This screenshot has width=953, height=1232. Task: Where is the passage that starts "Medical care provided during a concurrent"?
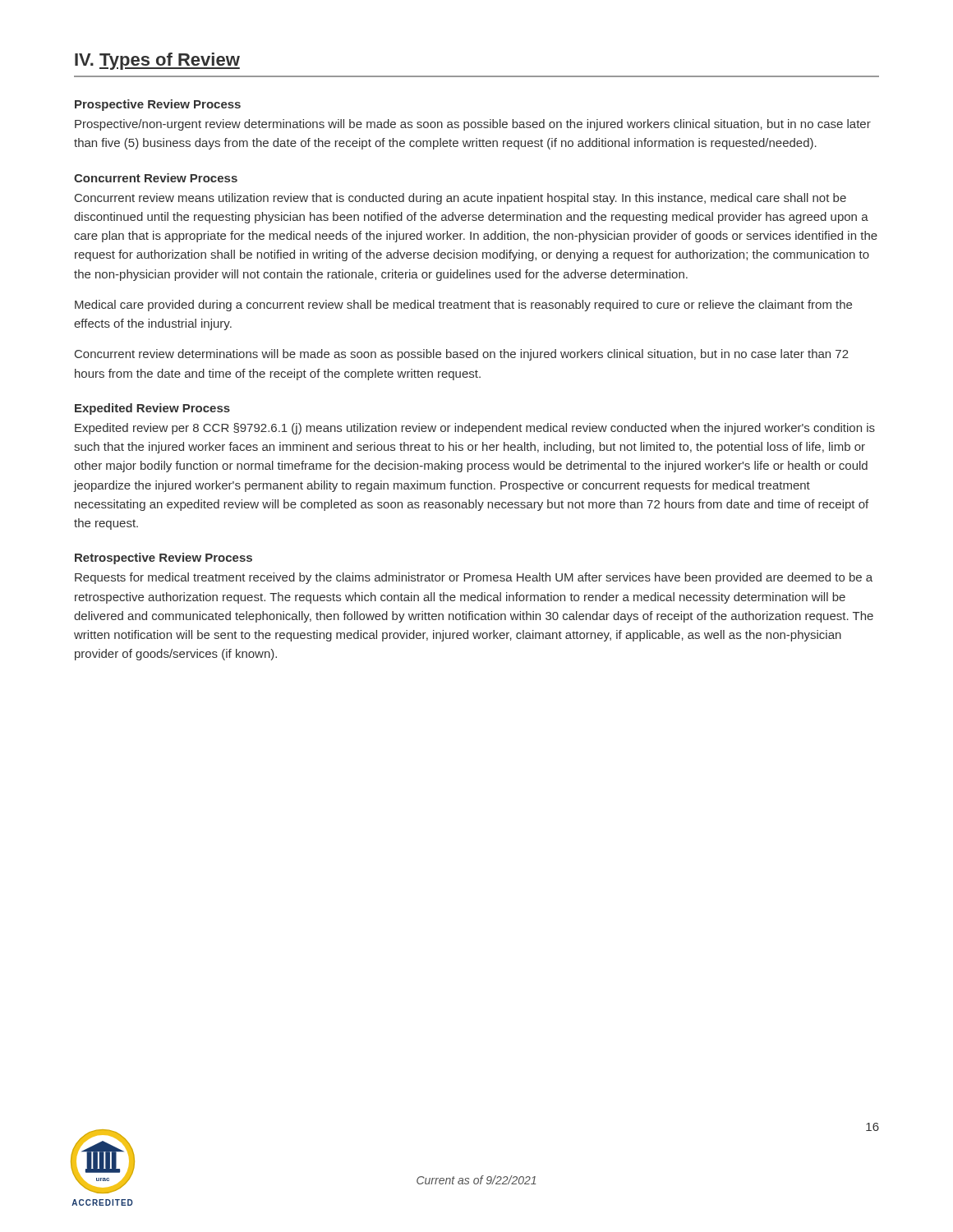463,314
